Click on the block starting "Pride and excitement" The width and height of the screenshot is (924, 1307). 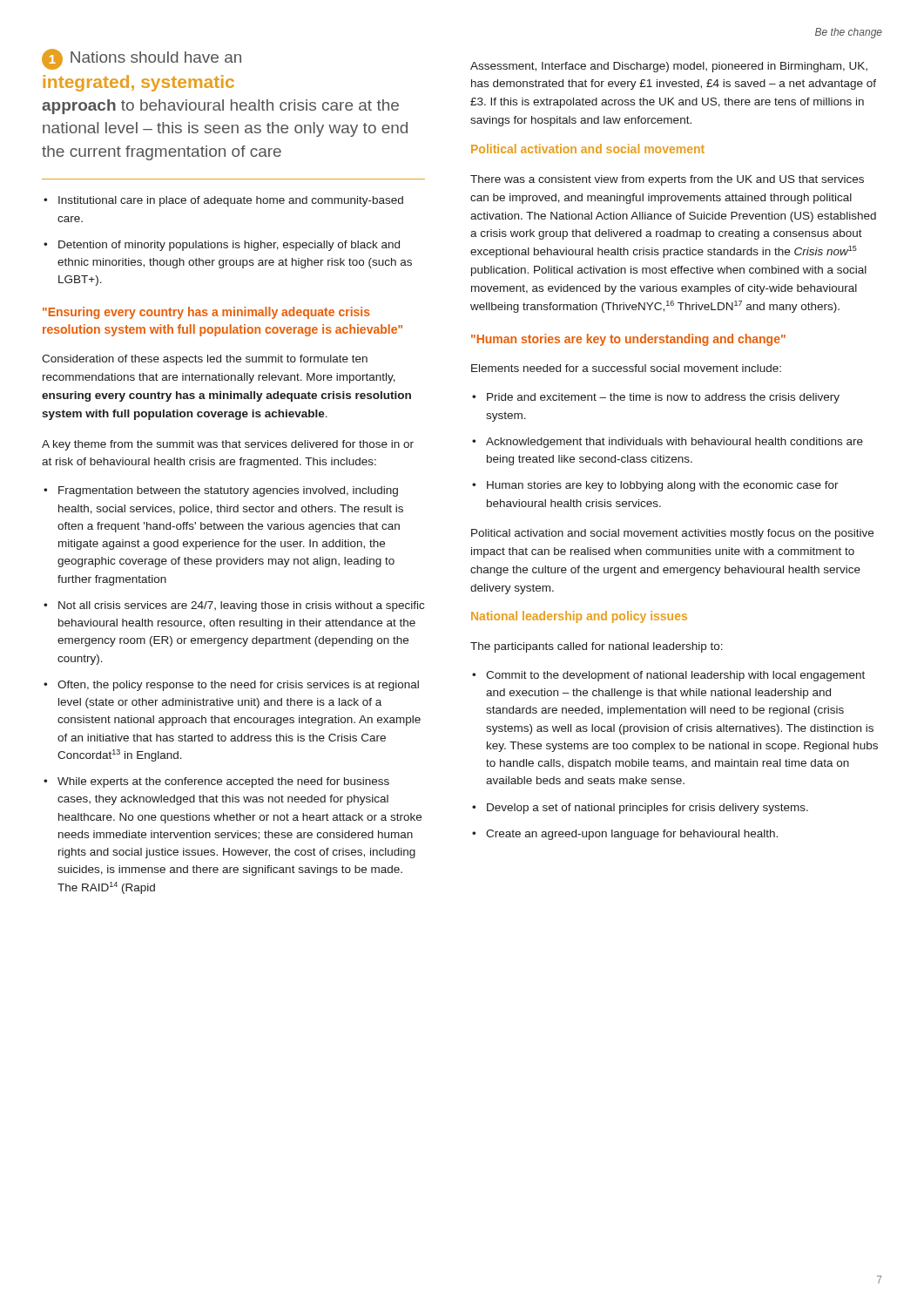tap(663, 406)
